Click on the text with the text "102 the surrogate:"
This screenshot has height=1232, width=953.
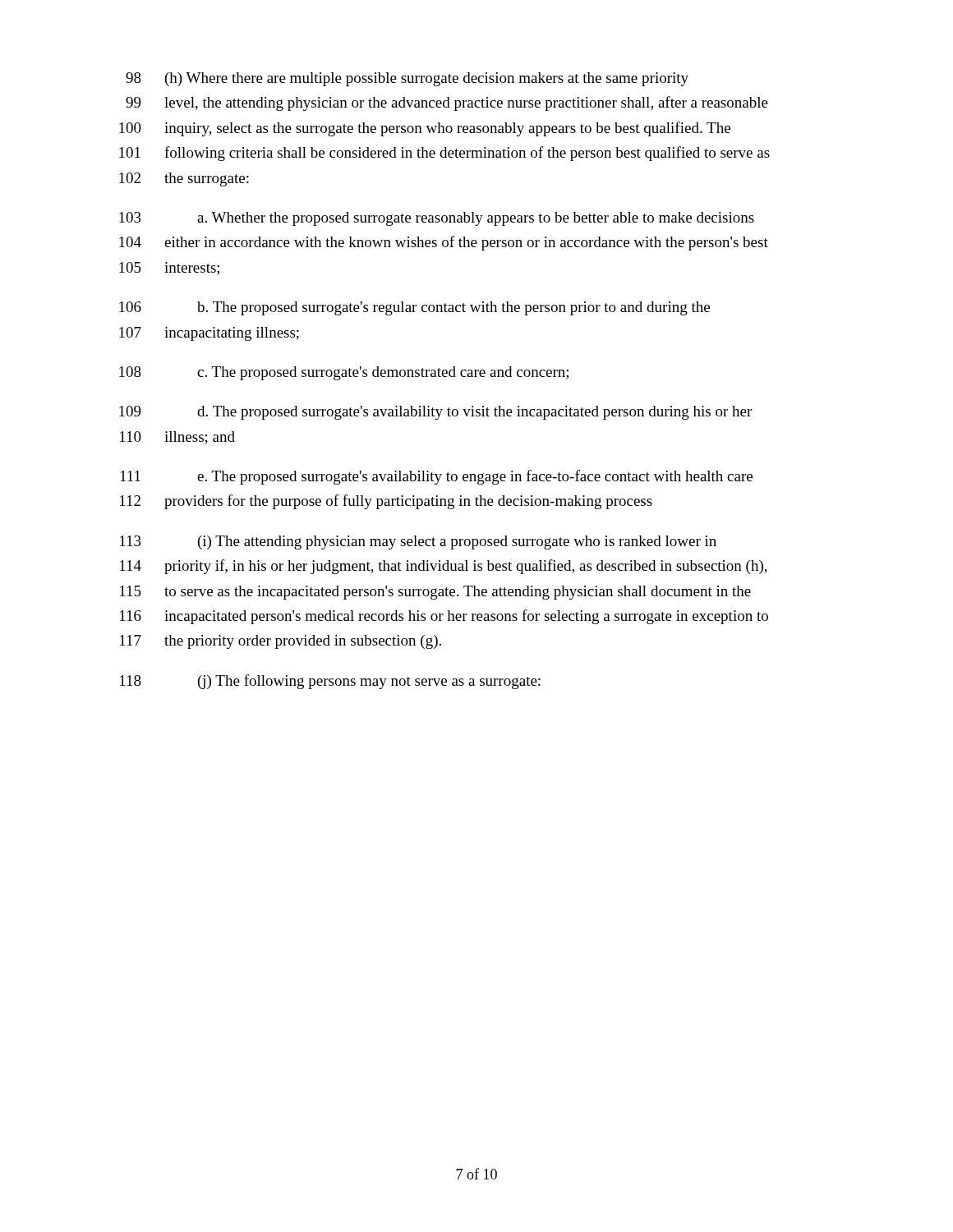184,179
